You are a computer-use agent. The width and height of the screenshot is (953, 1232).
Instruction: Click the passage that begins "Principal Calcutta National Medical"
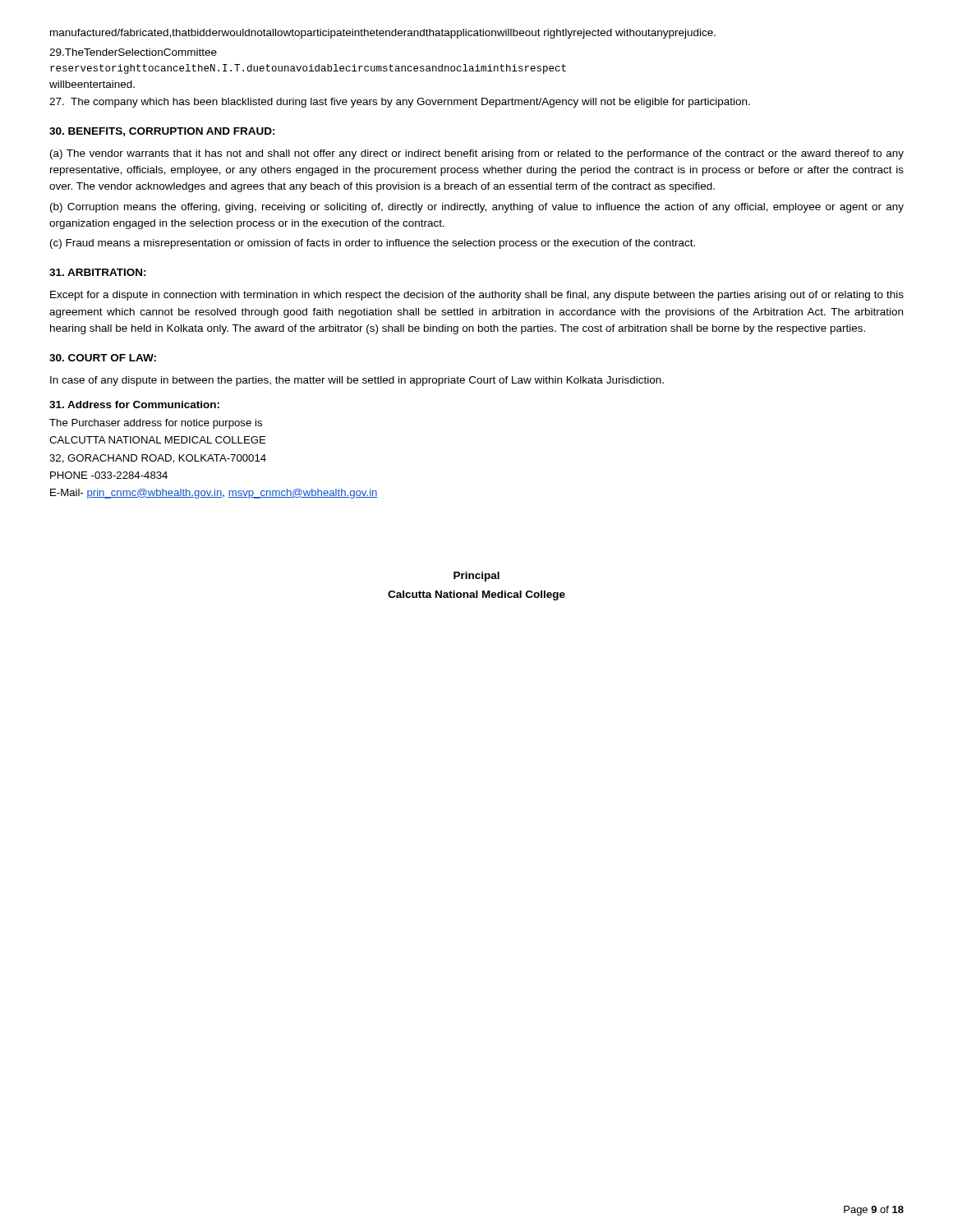point(476,585)
